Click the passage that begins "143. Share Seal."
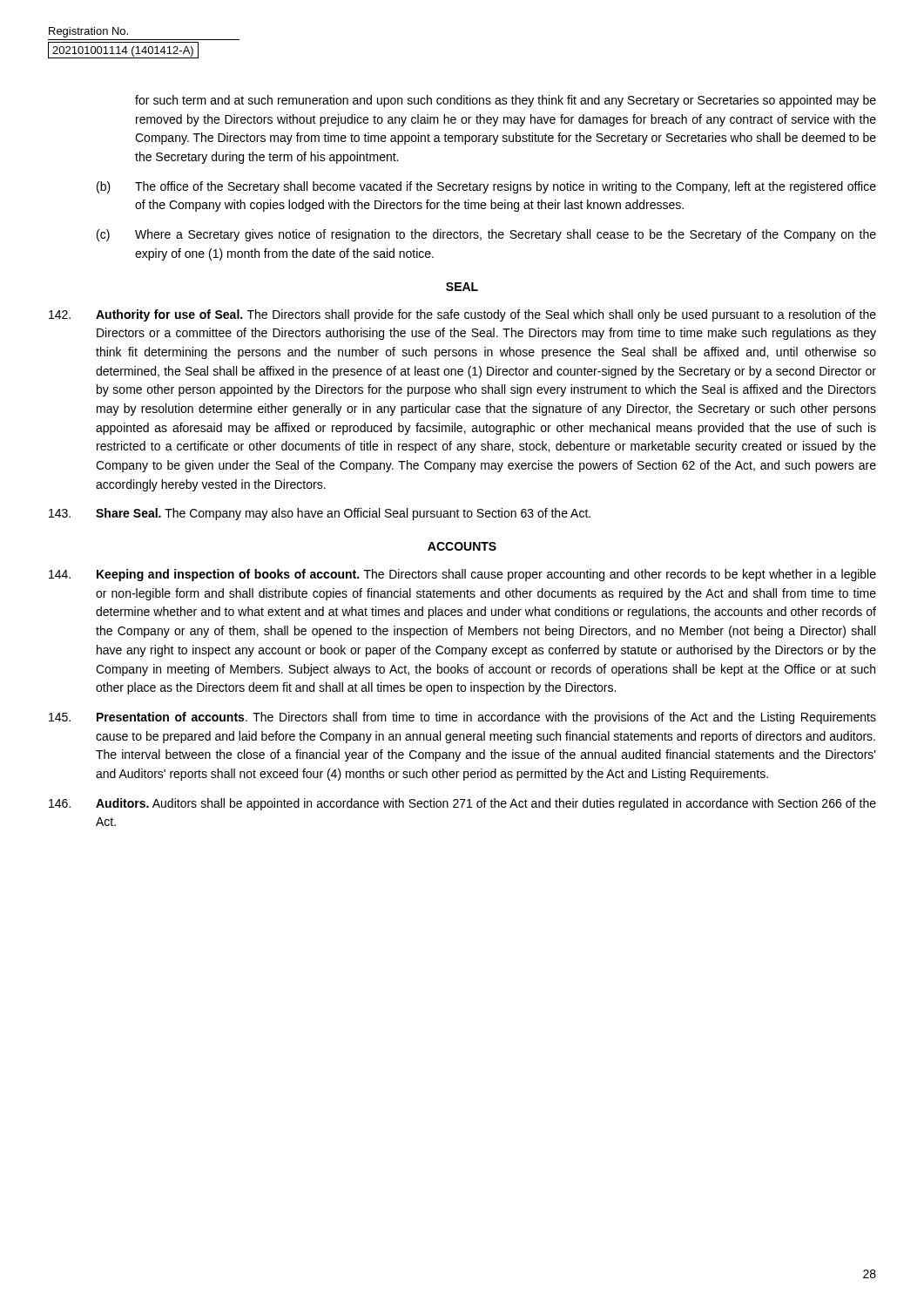924x1307 pixels. (x=462, y=514)
